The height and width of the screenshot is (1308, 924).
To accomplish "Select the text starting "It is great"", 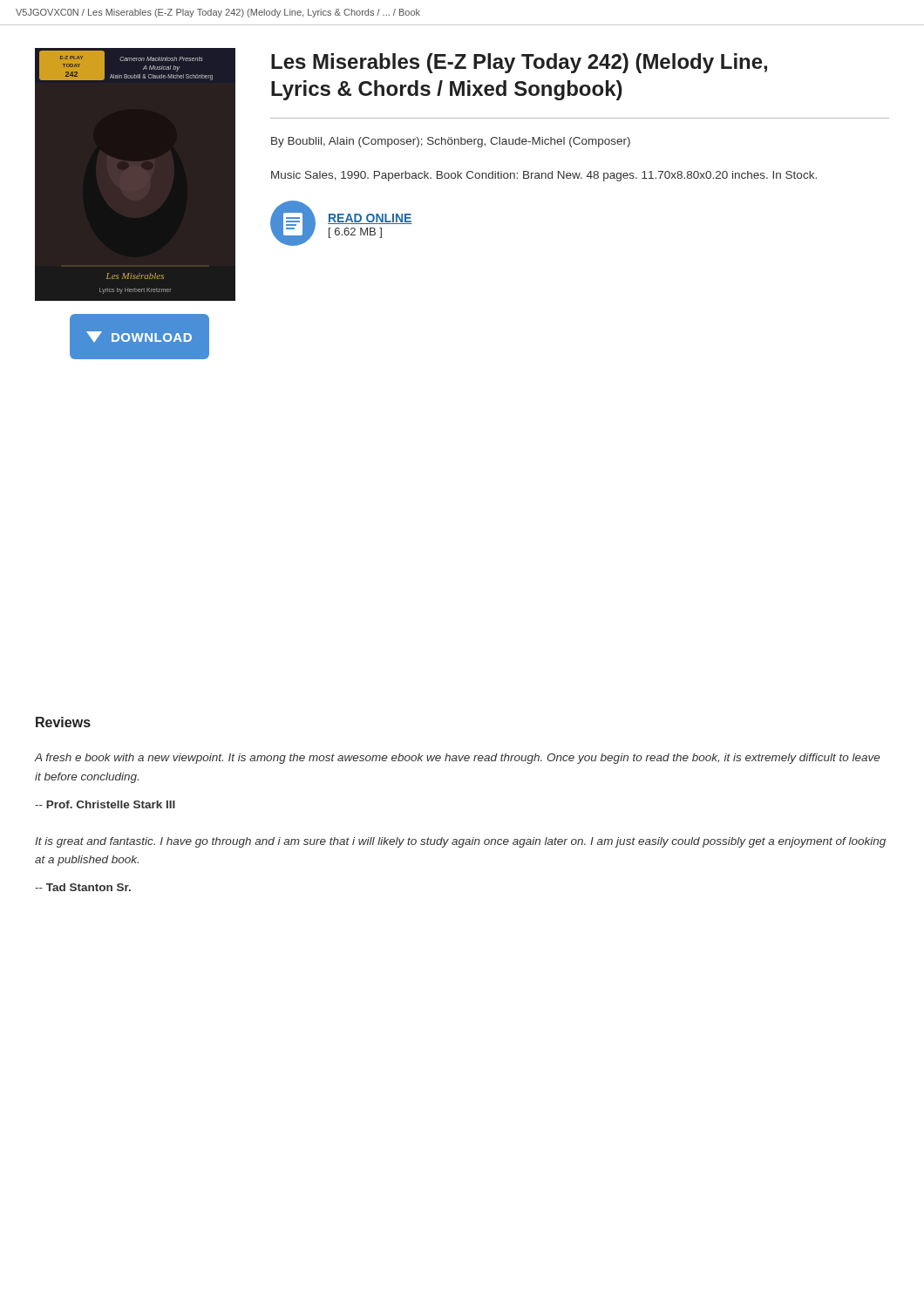I will 460,850.
